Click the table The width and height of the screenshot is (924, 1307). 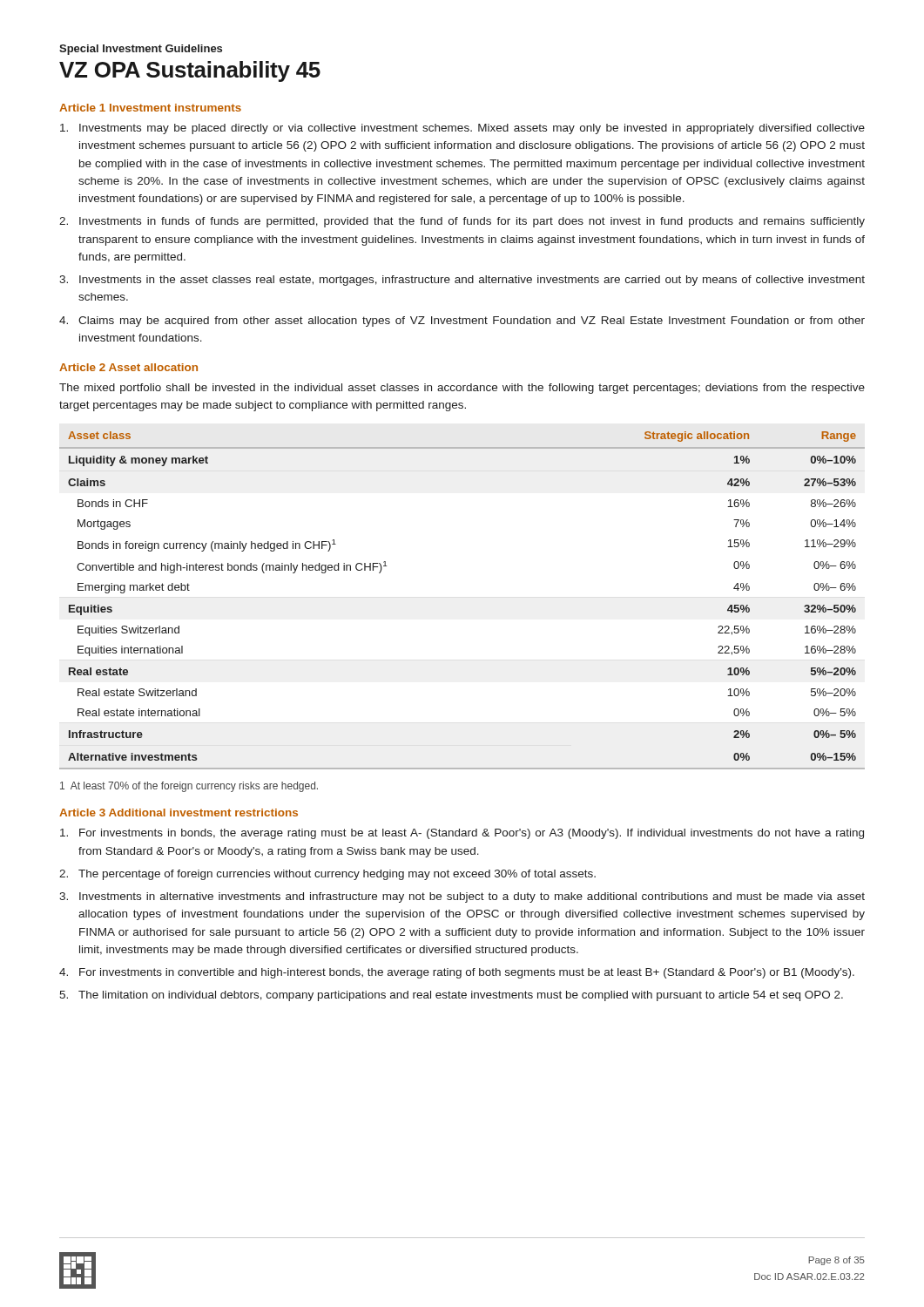[x=462, y=596]
